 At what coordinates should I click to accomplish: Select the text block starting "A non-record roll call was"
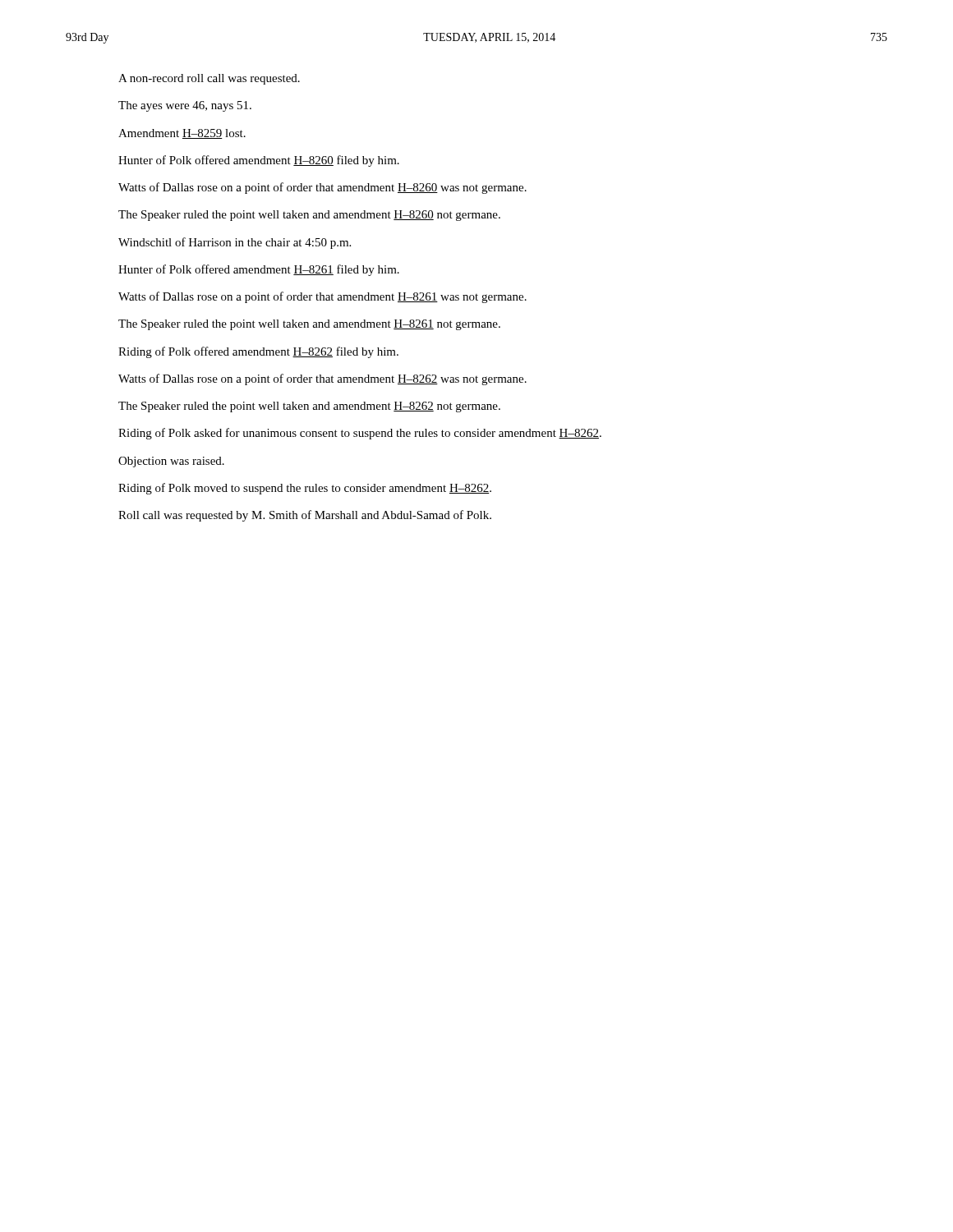pyautogui.click(x=209, y=78)
